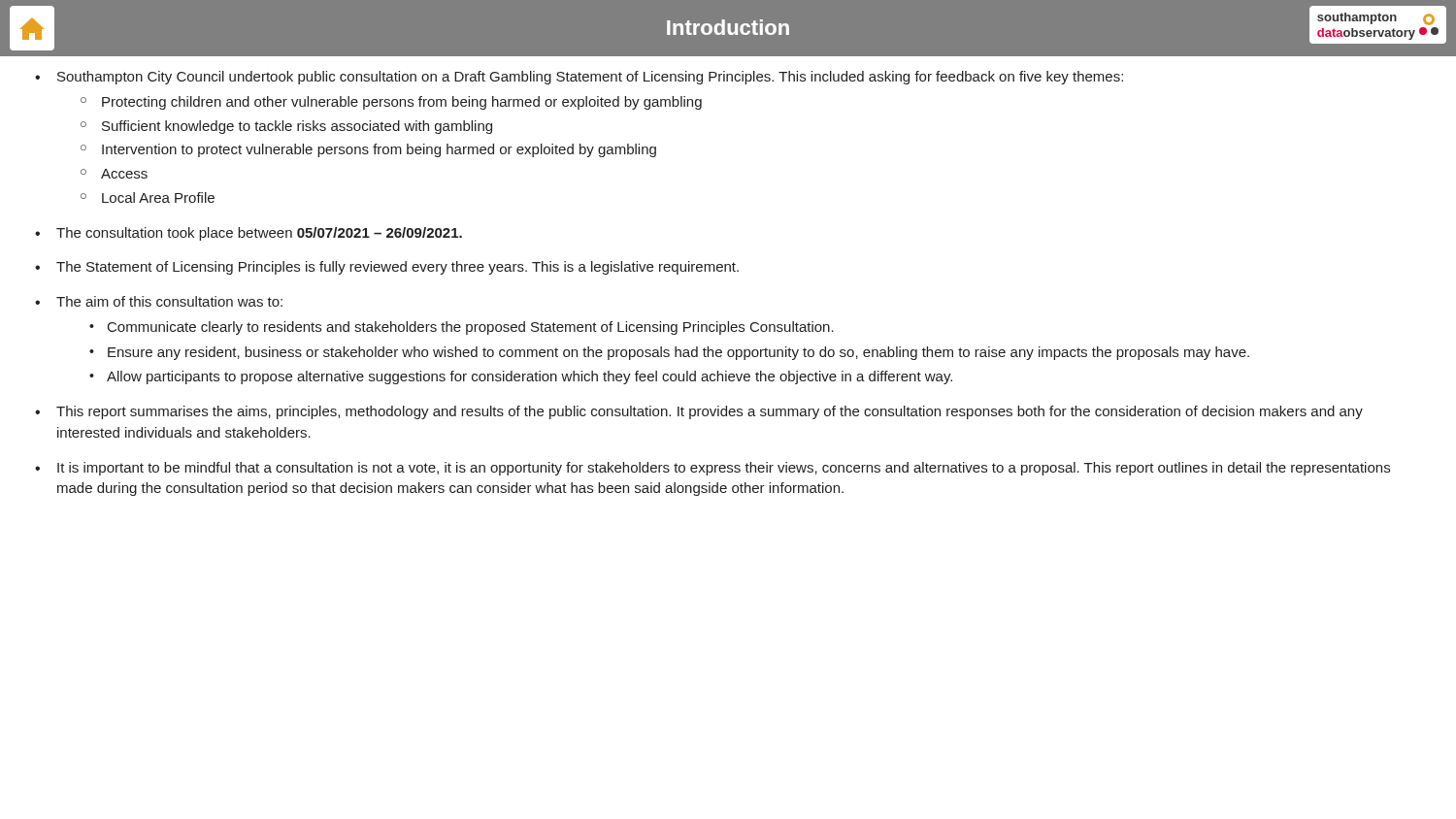Find the list item that says "Allow participants to propose alternative suggestions for consideration"
Image resolution: width=1456 pixels, height=819 pixels.
point(530,376)
